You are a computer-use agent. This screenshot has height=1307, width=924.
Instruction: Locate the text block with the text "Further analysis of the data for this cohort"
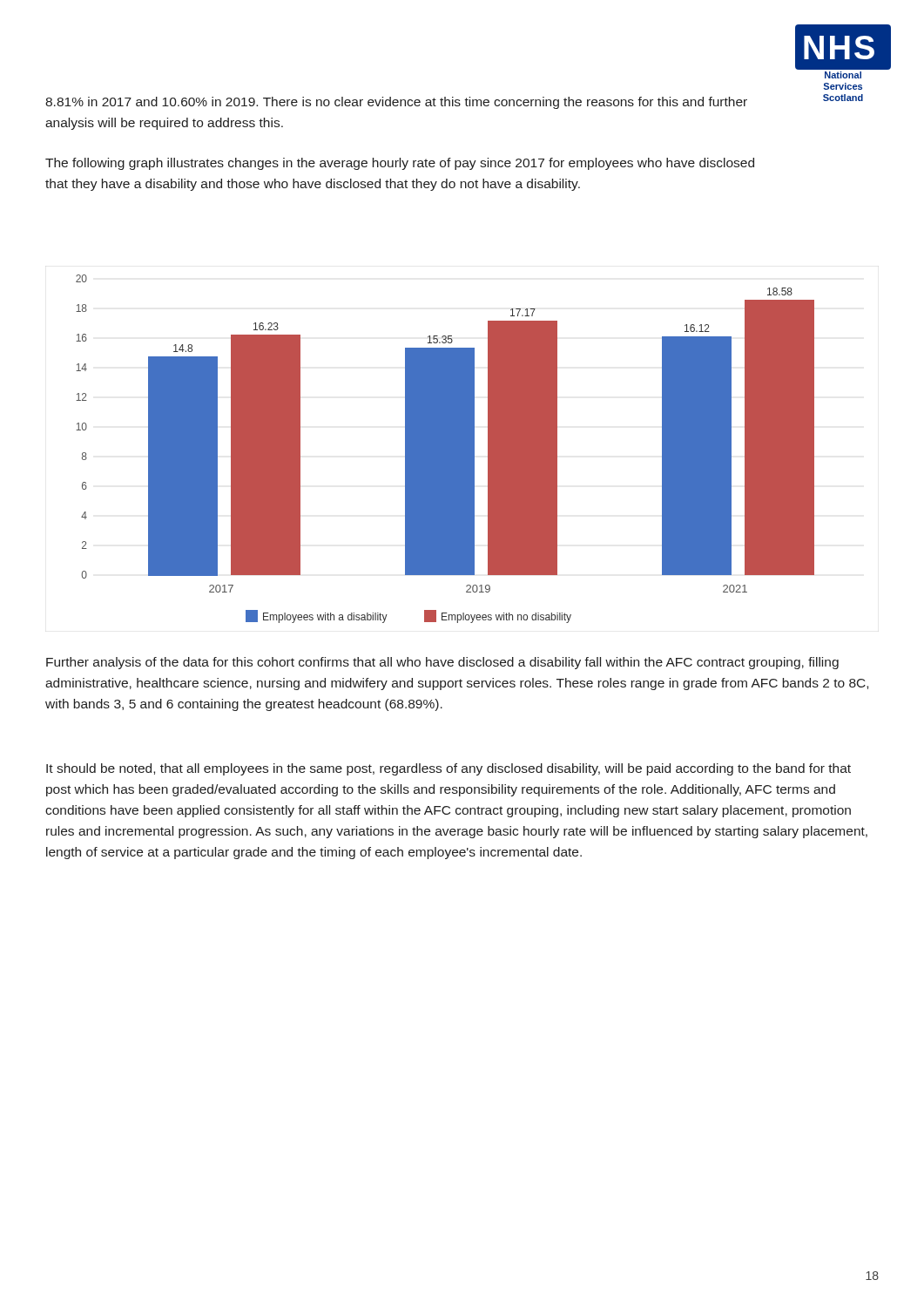[x=457, y=683]
